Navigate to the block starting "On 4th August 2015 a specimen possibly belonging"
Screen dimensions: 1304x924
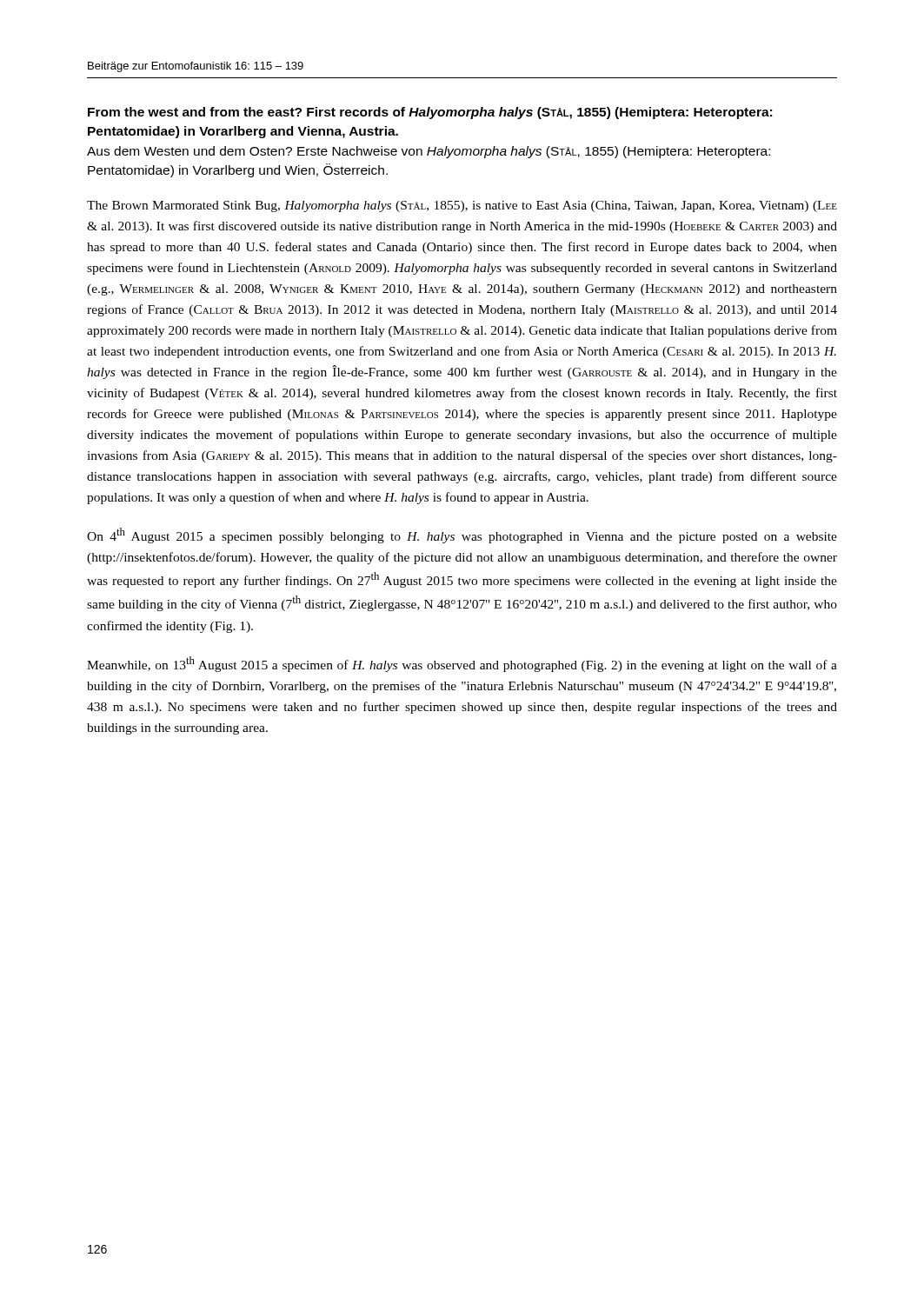tap(462, 579)
